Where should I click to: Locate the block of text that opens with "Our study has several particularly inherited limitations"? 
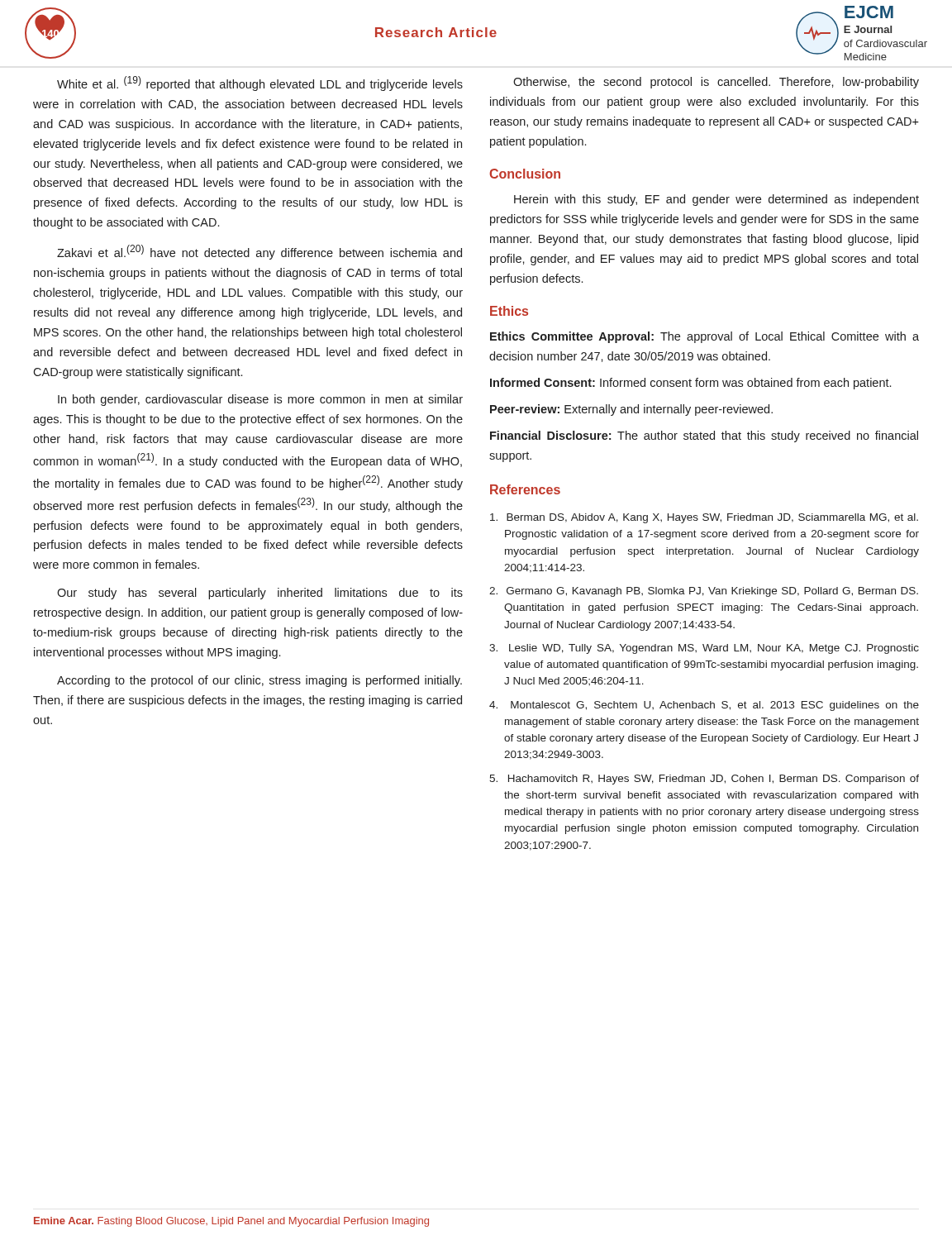(248, 623)
